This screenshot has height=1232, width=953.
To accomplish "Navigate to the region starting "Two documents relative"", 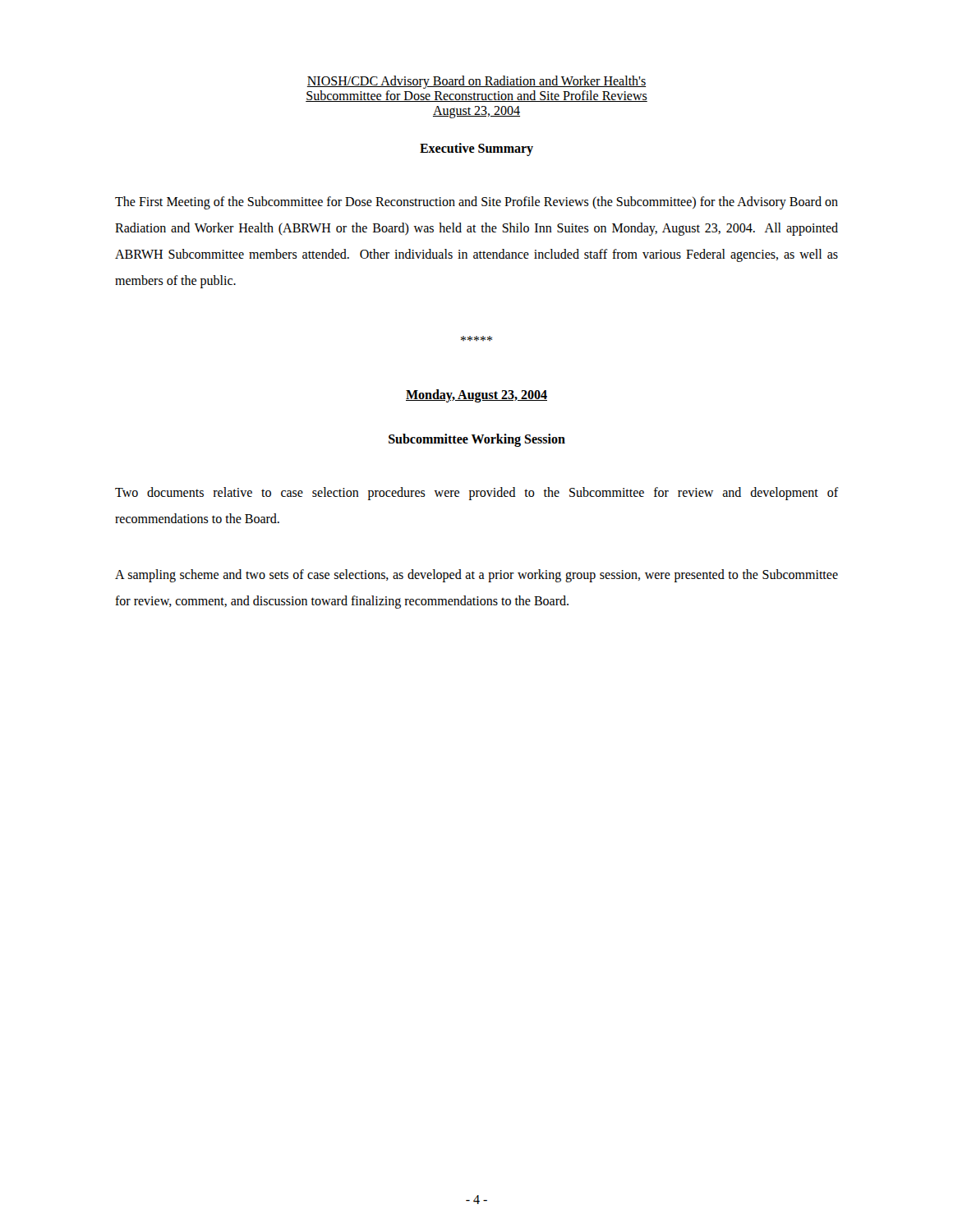I will pos(476,506).
